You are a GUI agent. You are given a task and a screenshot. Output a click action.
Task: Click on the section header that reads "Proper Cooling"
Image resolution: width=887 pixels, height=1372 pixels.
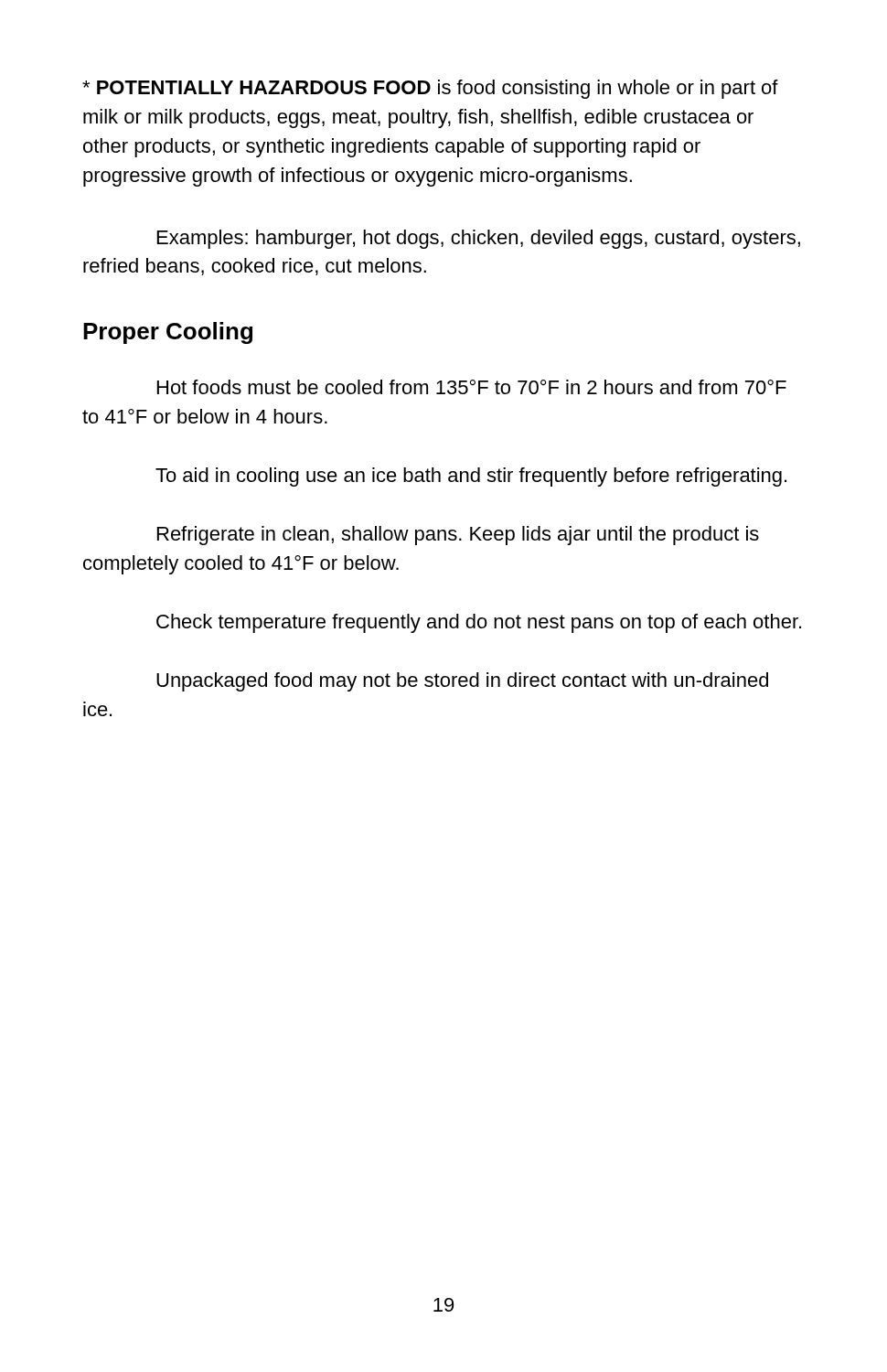(168, 331)
